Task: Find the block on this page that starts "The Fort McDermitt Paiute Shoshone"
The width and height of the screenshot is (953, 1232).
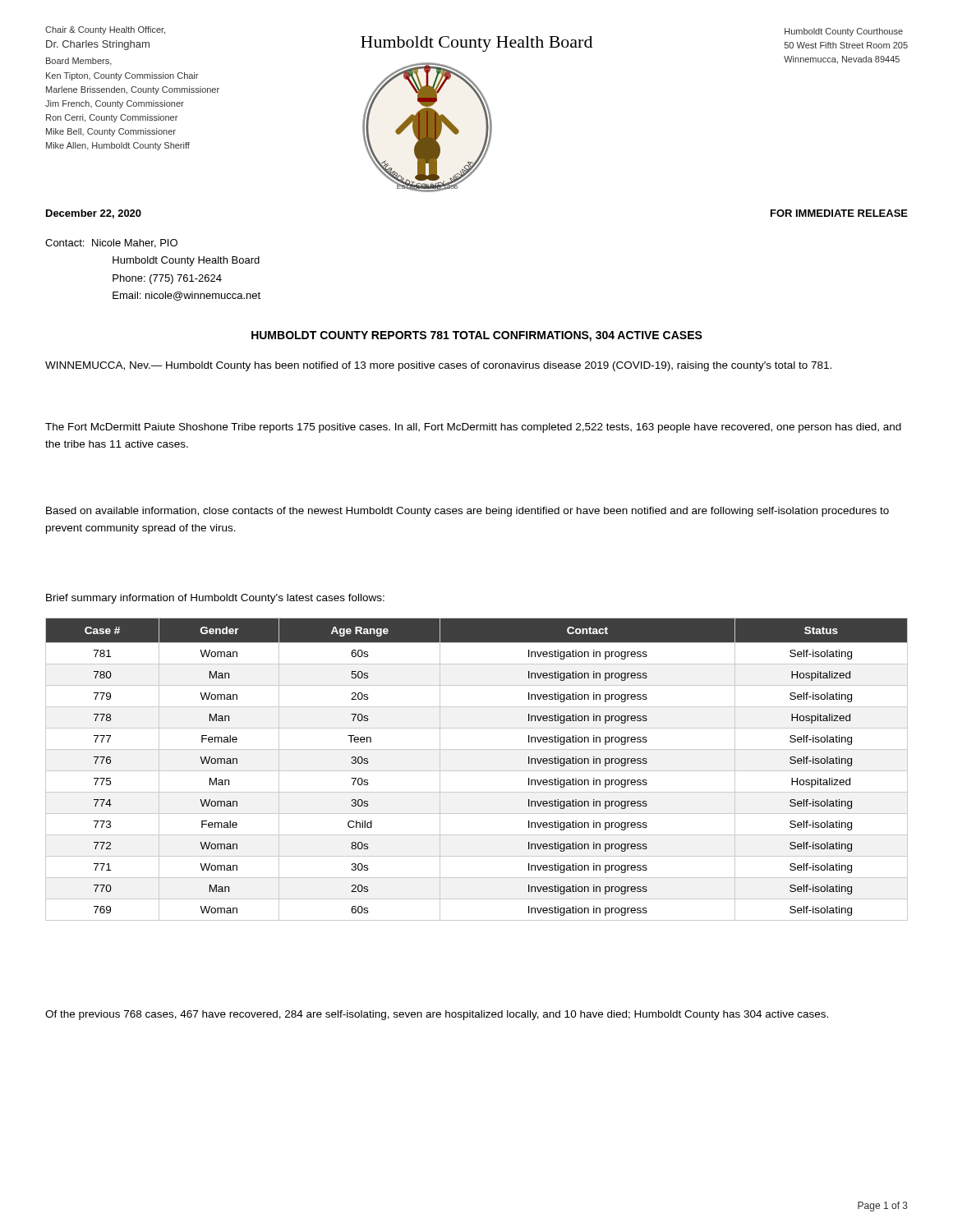Action: pyautogui.click(x=473, y=435)
